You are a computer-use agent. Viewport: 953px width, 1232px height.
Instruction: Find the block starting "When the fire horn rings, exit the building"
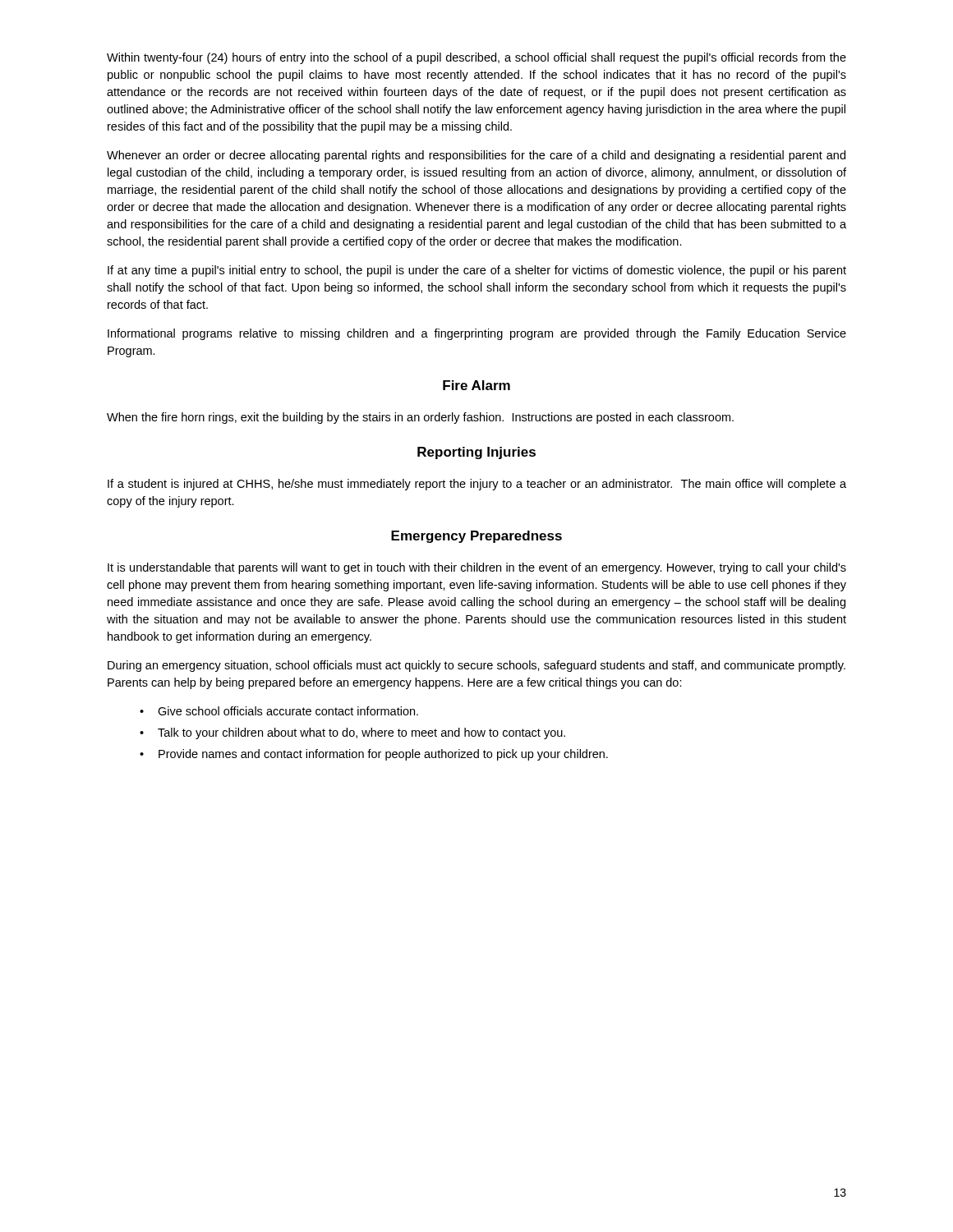click(x=421, y=417)
